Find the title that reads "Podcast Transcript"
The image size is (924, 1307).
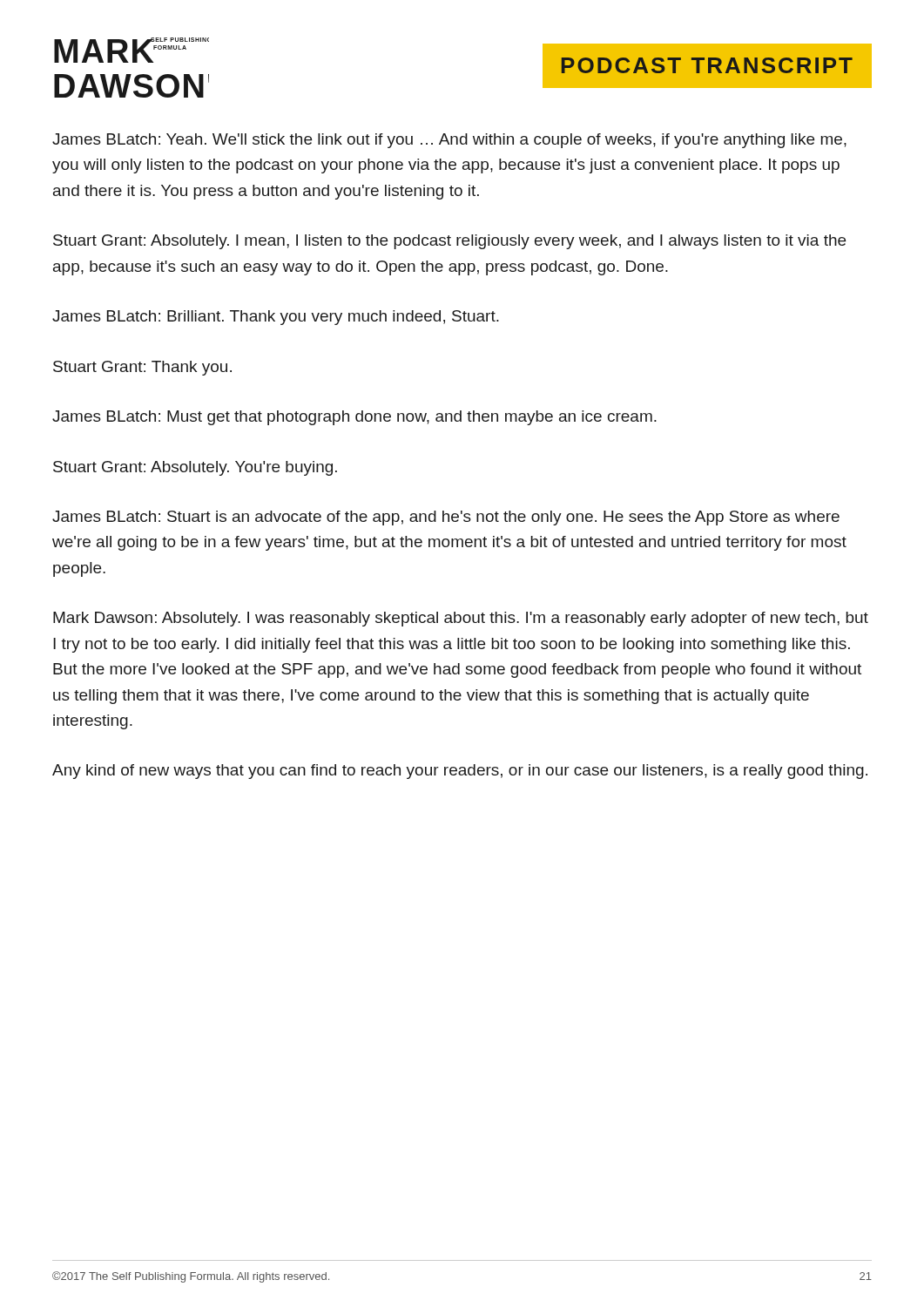click(707, 65)
